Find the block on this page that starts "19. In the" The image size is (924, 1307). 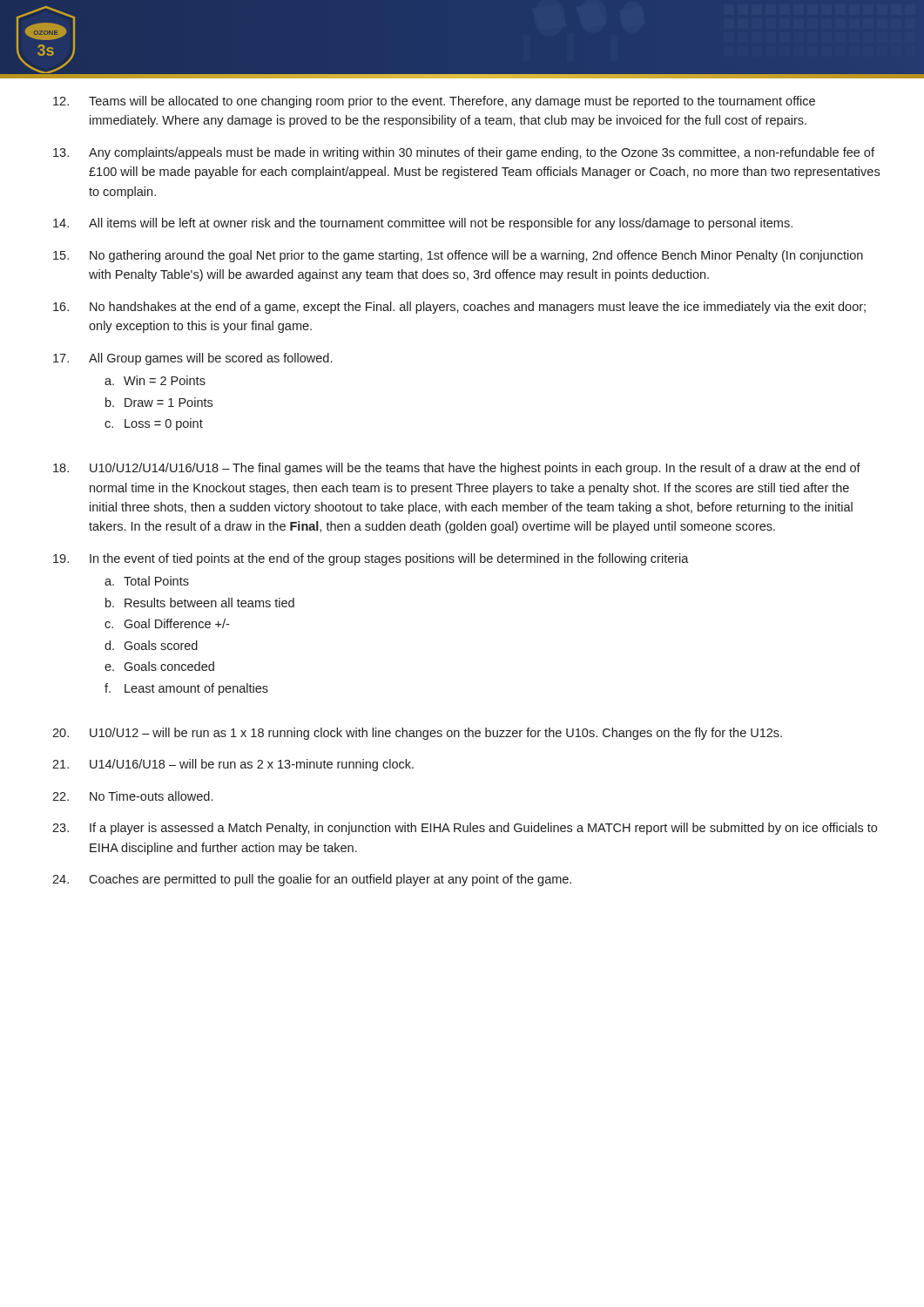pyautogui.click(x=371, y=559)
